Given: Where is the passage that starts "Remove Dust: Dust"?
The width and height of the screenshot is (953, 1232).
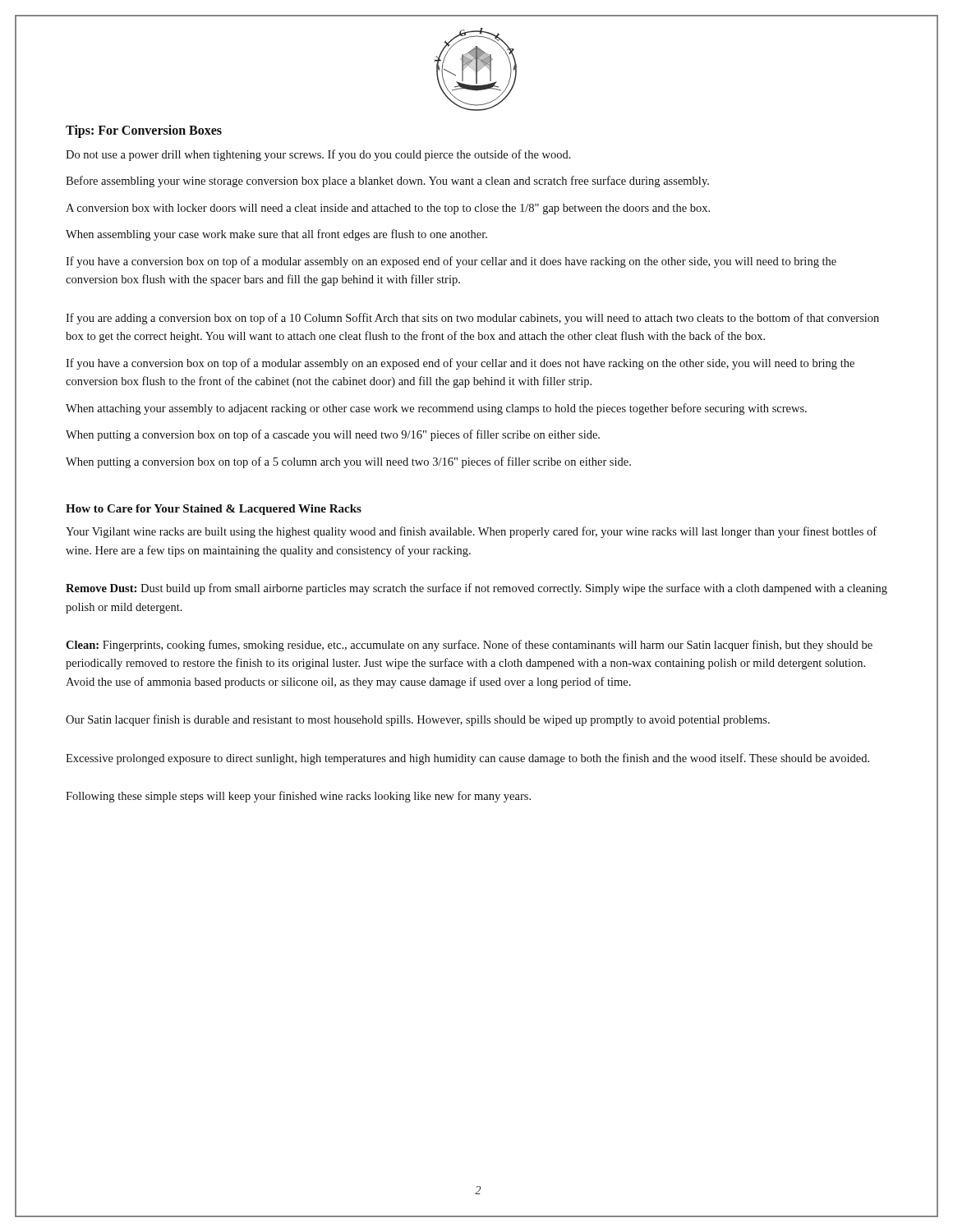Looking at the screenshot, I should (x=477, y=597).
